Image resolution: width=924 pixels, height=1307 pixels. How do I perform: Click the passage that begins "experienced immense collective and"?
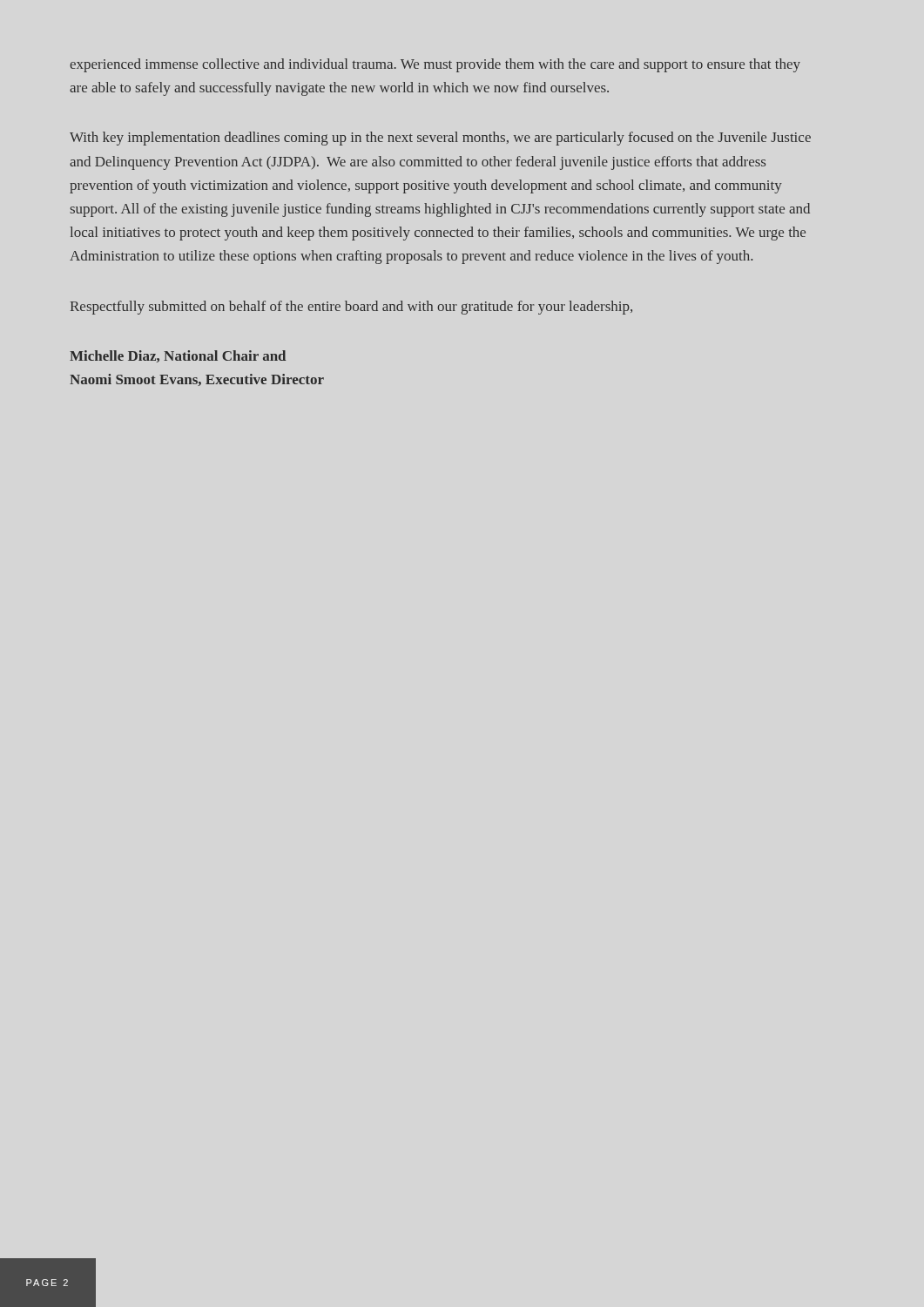click(x=435, y=76)
